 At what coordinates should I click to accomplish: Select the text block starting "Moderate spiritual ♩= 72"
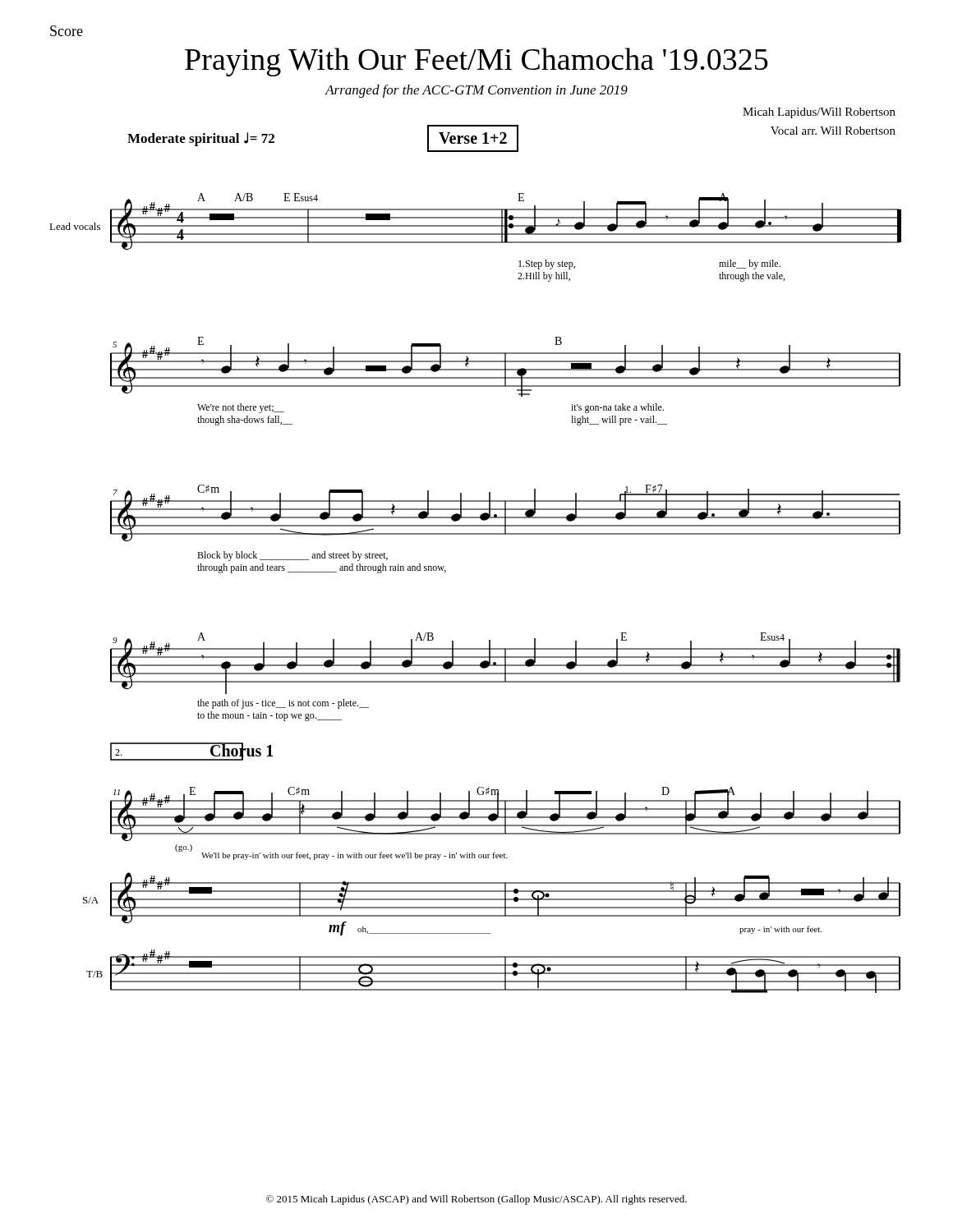(201, 138)
